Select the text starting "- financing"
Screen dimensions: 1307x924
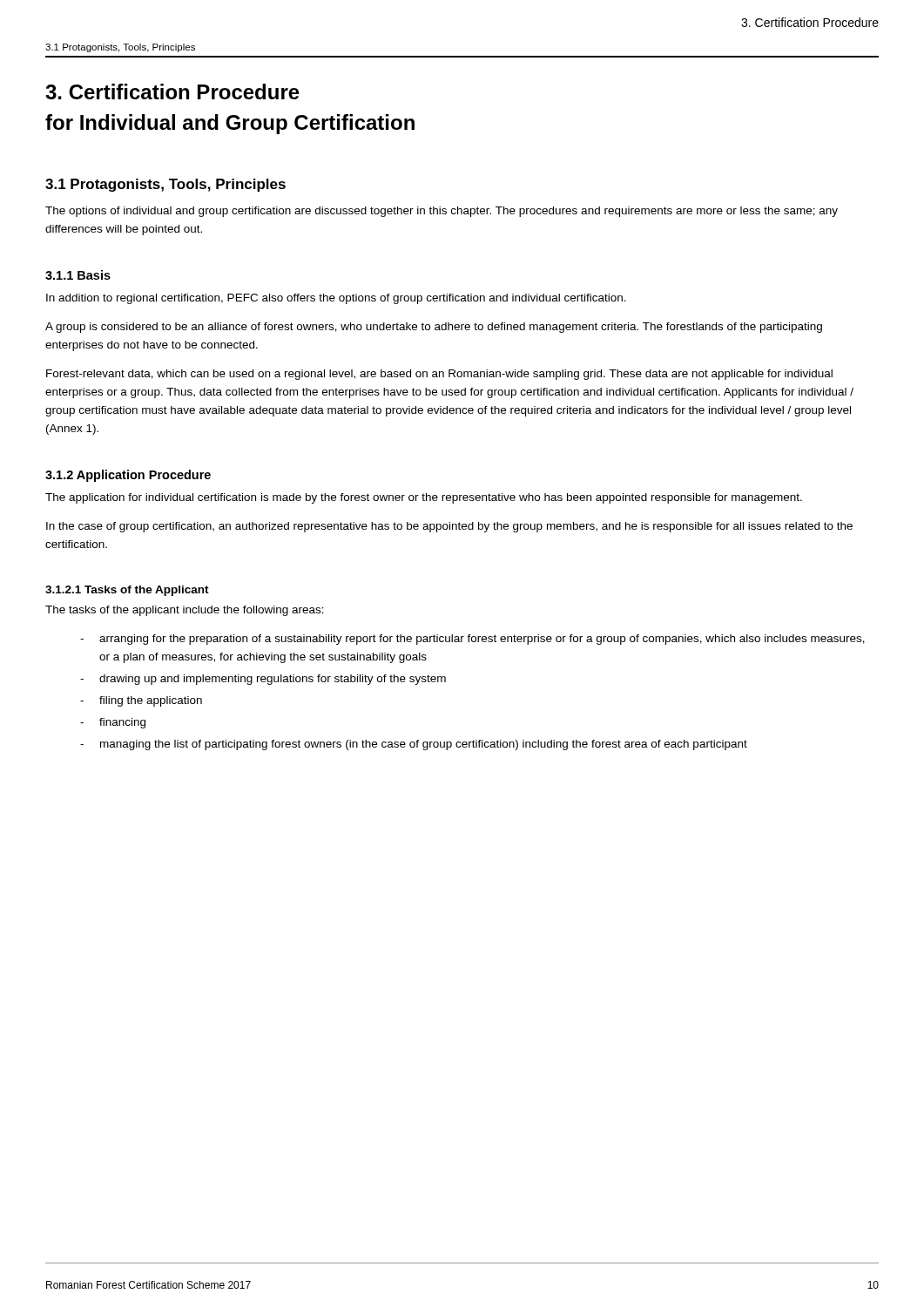[x=113, y=723]
